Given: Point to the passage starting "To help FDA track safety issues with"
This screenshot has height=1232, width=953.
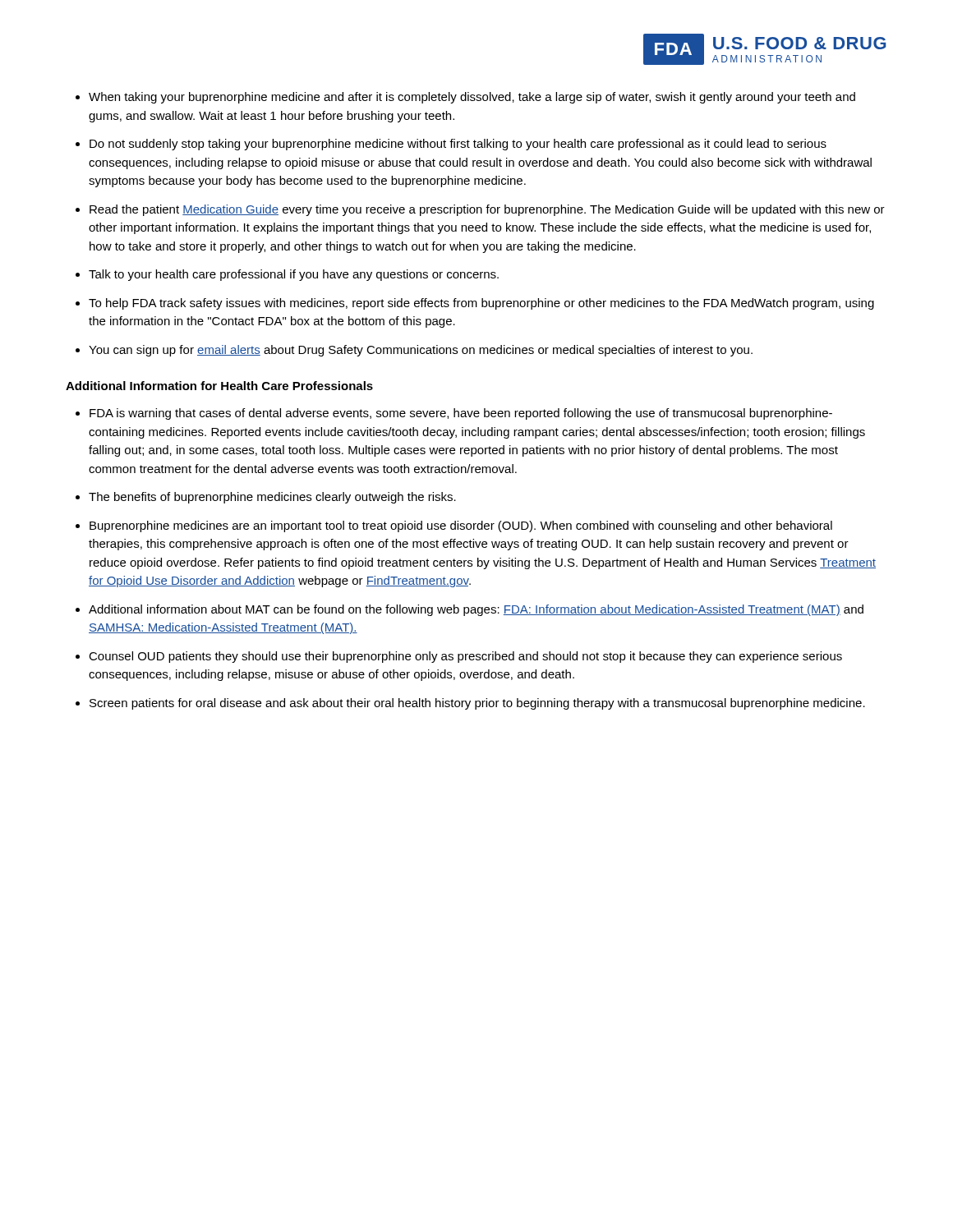Looking at the screenshot, I should (476, 312).
